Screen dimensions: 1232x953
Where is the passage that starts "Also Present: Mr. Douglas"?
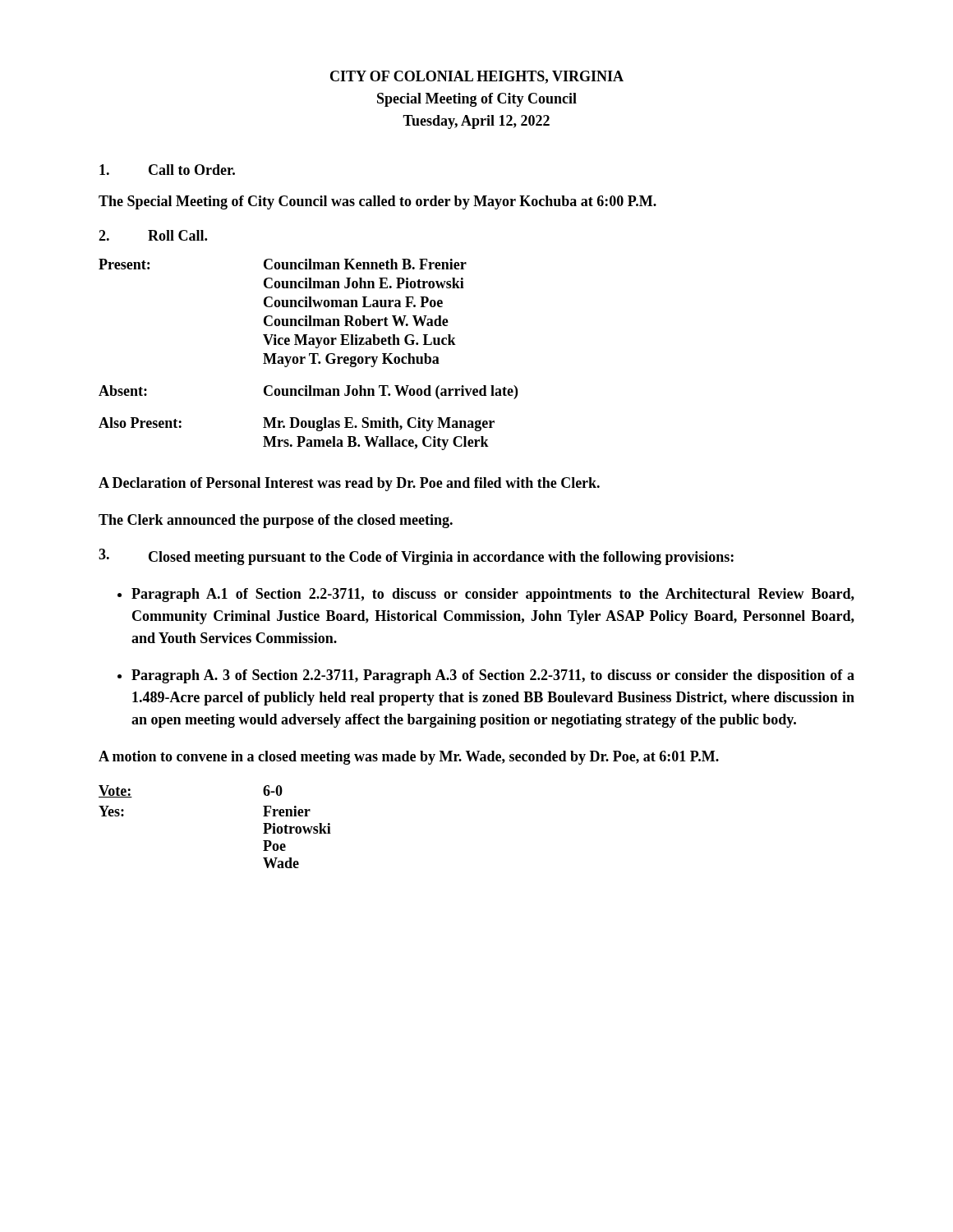[476, 434]
